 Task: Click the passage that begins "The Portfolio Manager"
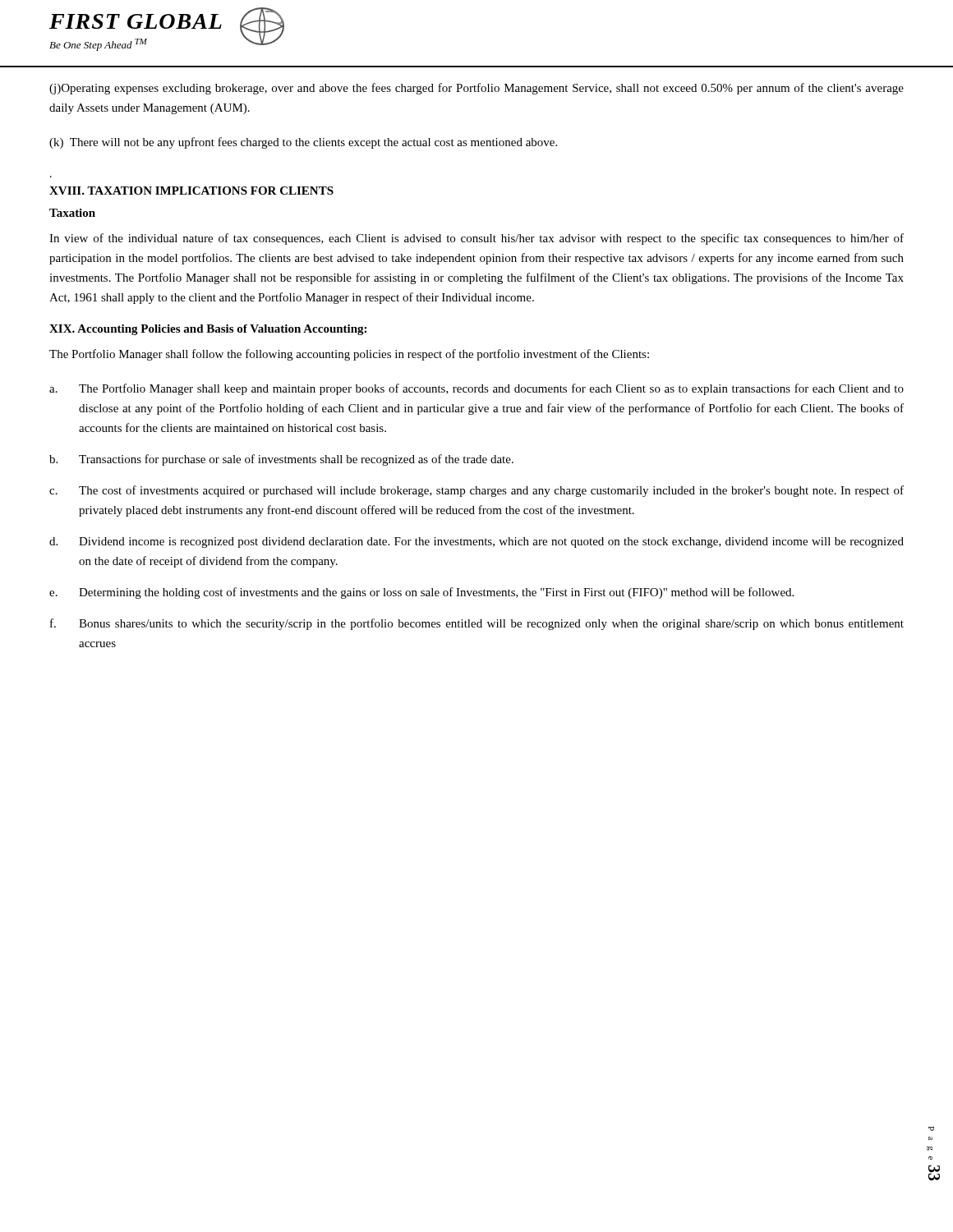tap(350, 354)
